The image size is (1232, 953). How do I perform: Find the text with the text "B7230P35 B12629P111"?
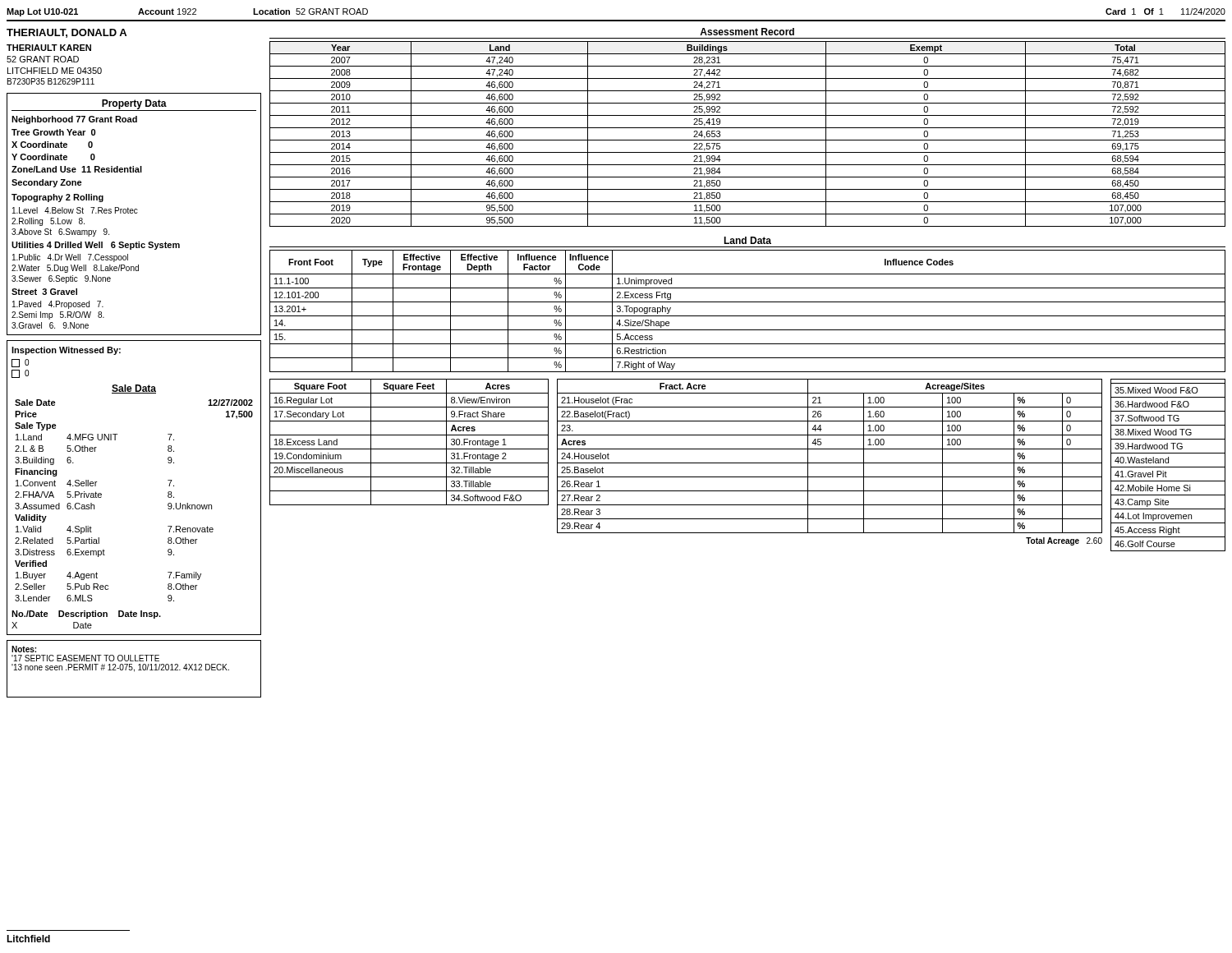click(x=51, y=82)
